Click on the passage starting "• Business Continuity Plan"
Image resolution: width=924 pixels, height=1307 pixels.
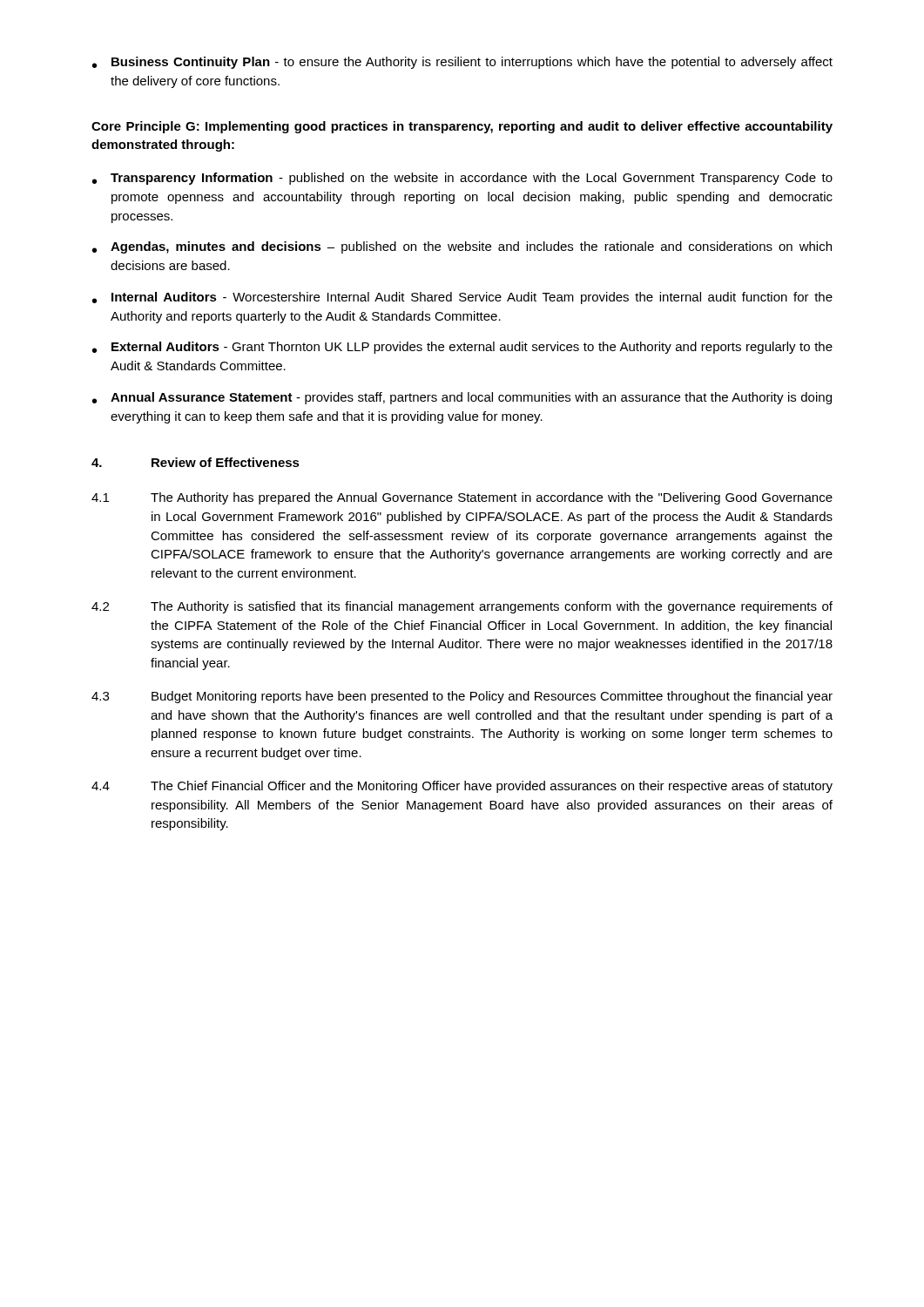[x=462, y=71]
